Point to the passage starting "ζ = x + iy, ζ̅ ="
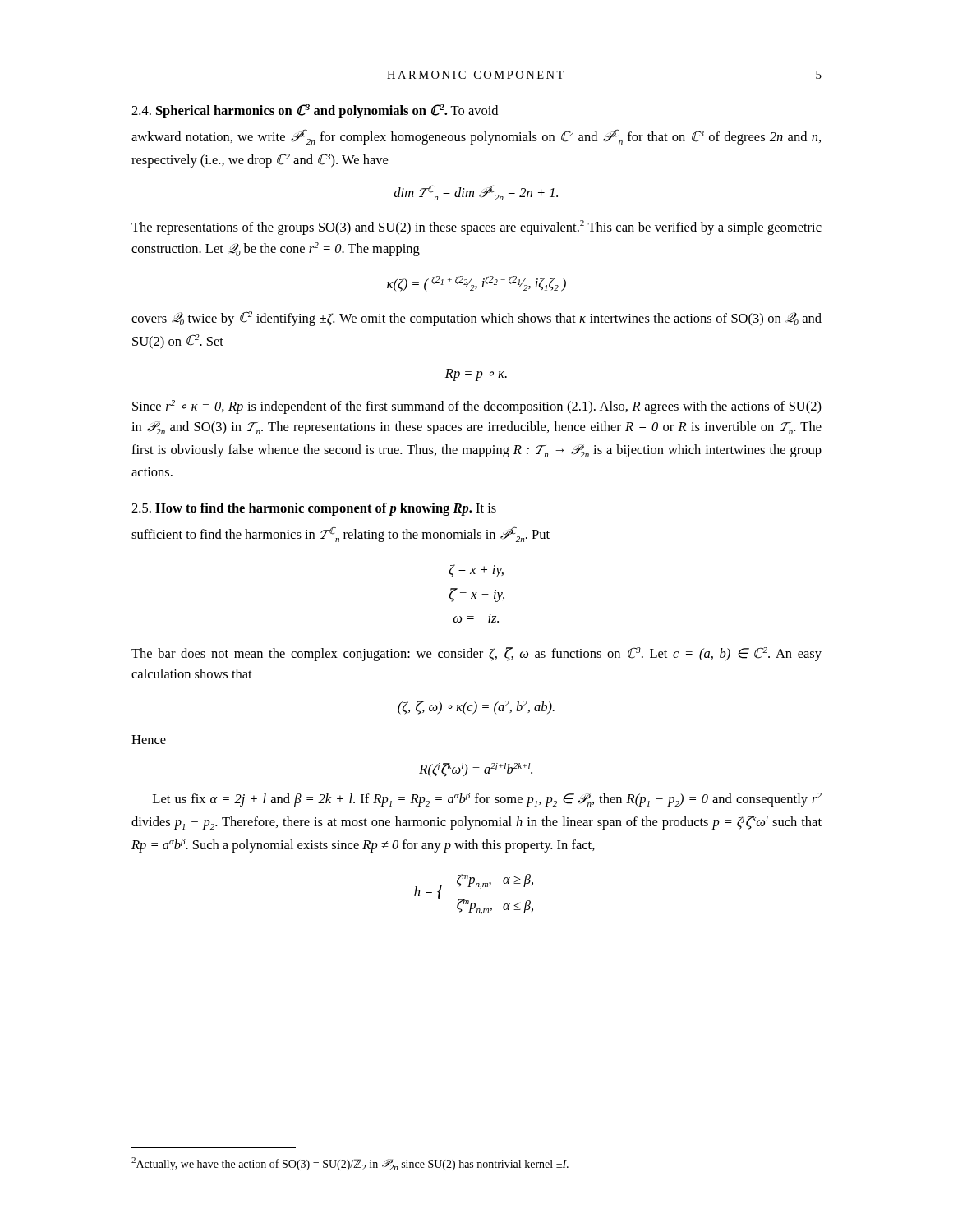Image resolution: width=953 pixels, height=1232 pixels. (x=476, y=594)
